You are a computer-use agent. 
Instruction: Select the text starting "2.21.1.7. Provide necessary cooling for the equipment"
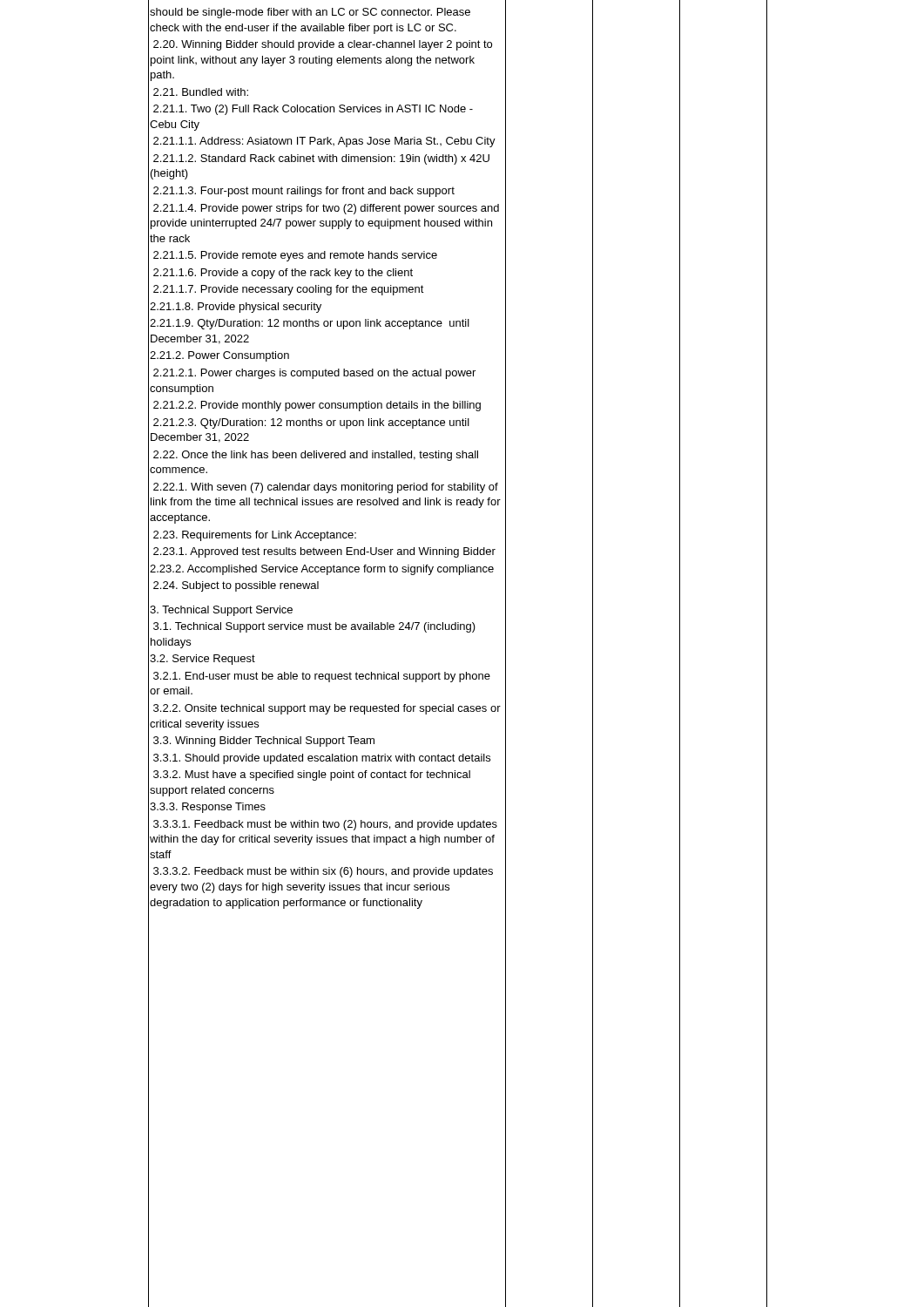287,289
